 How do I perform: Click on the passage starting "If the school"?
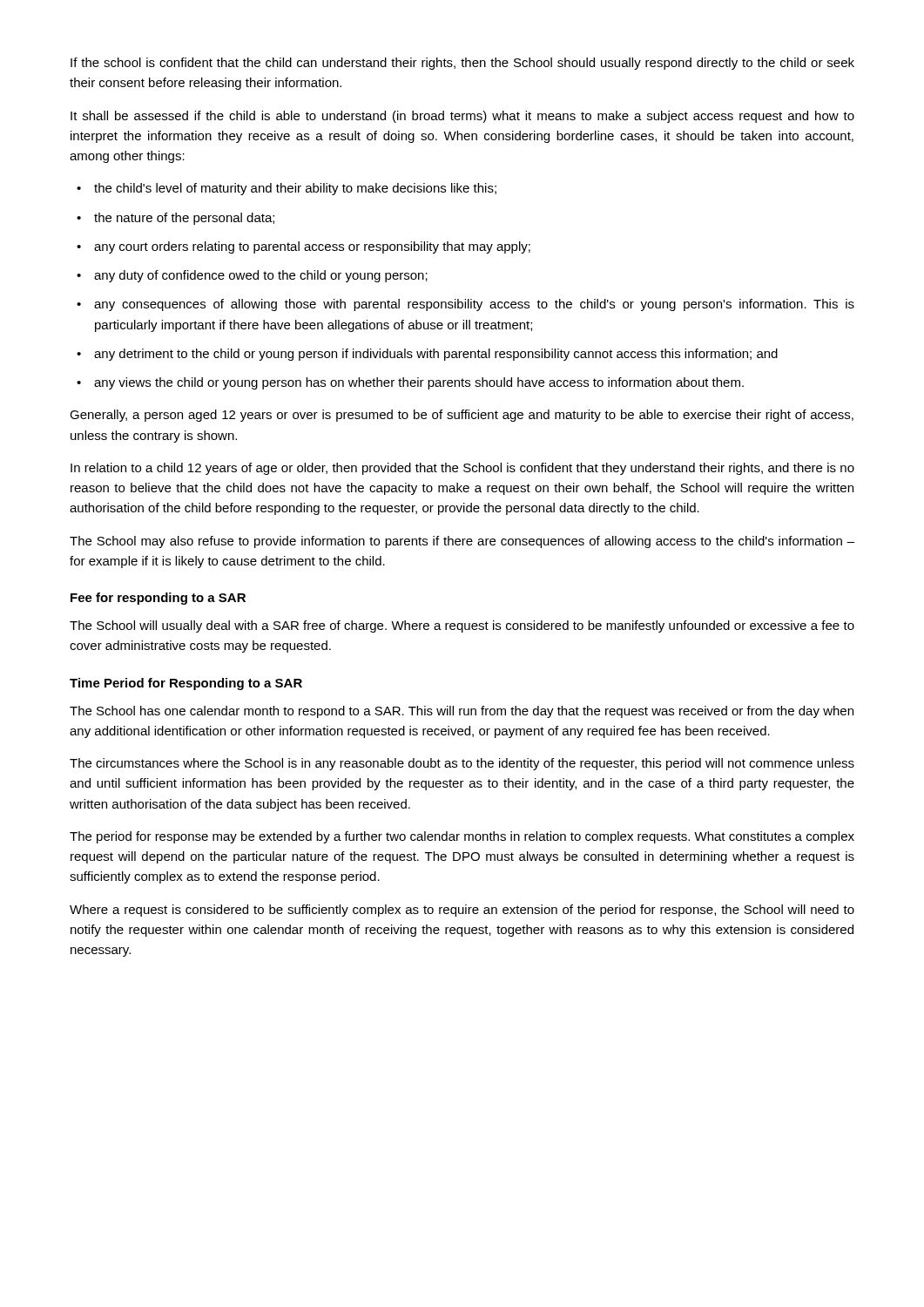(x=462, y=73)
